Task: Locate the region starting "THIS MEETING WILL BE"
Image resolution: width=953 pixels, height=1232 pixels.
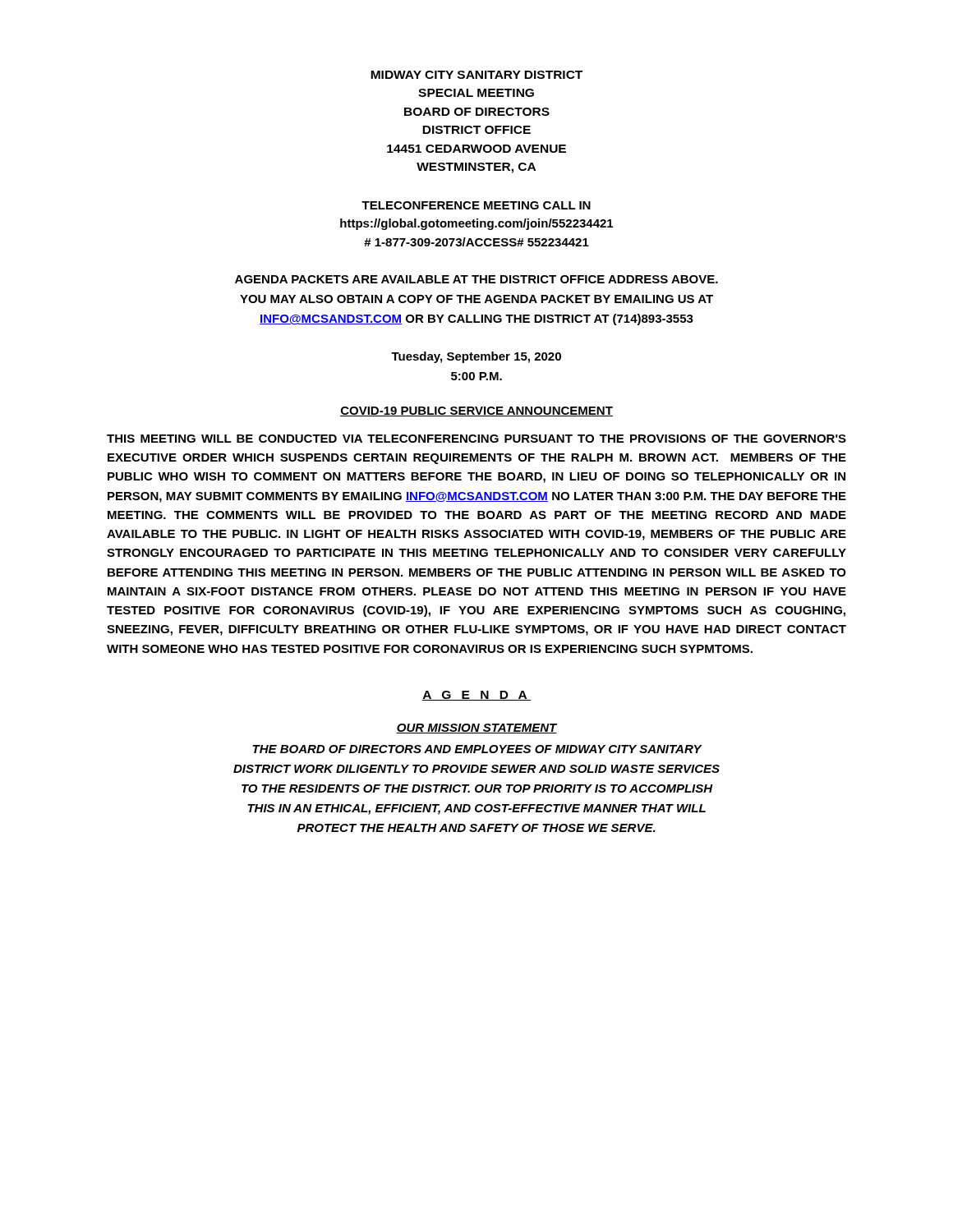Action: click(x=476, y=543)
